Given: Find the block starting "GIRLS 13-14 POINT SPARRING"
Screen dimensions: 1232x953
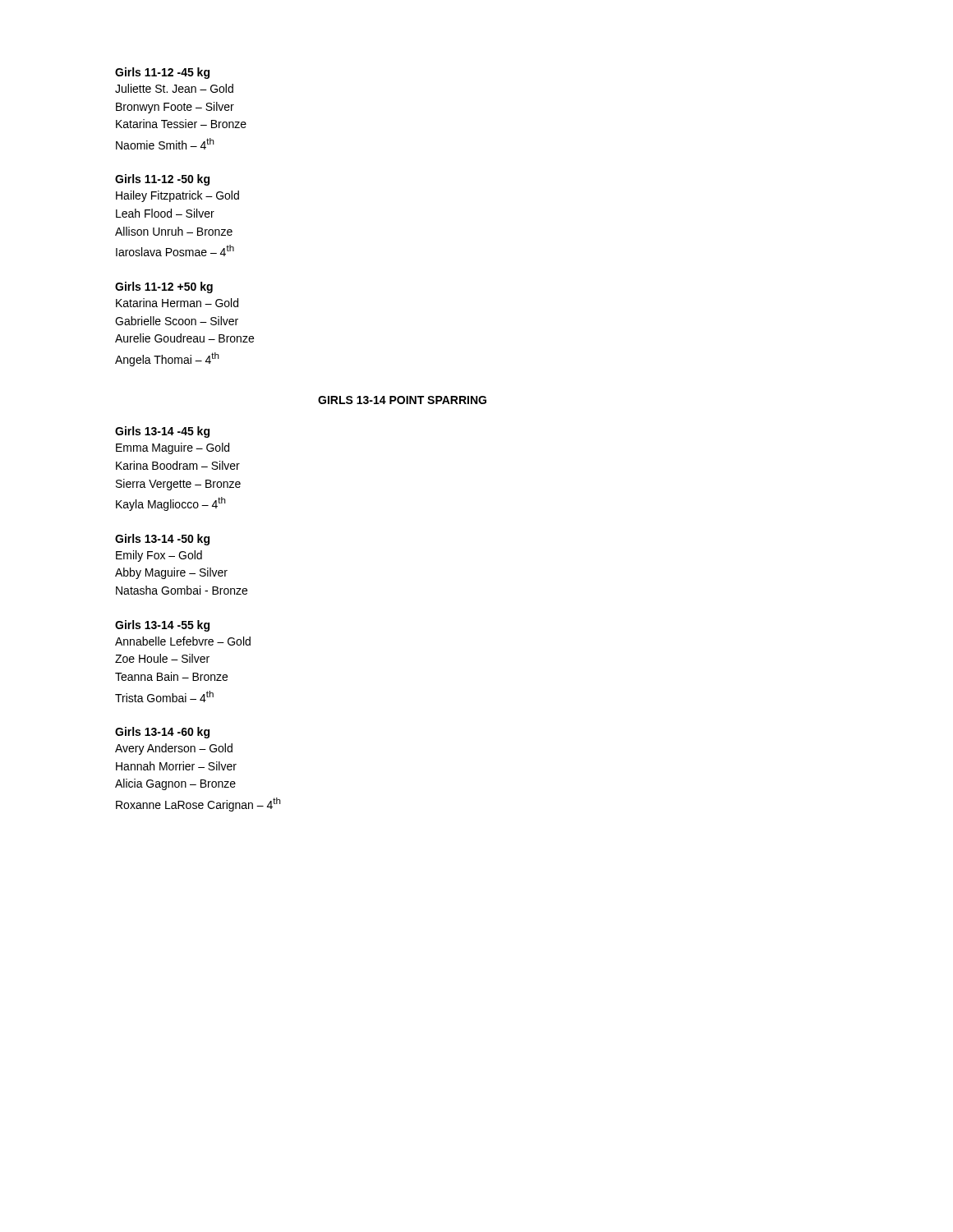Looking at the screenshot, I should point(403,400).
